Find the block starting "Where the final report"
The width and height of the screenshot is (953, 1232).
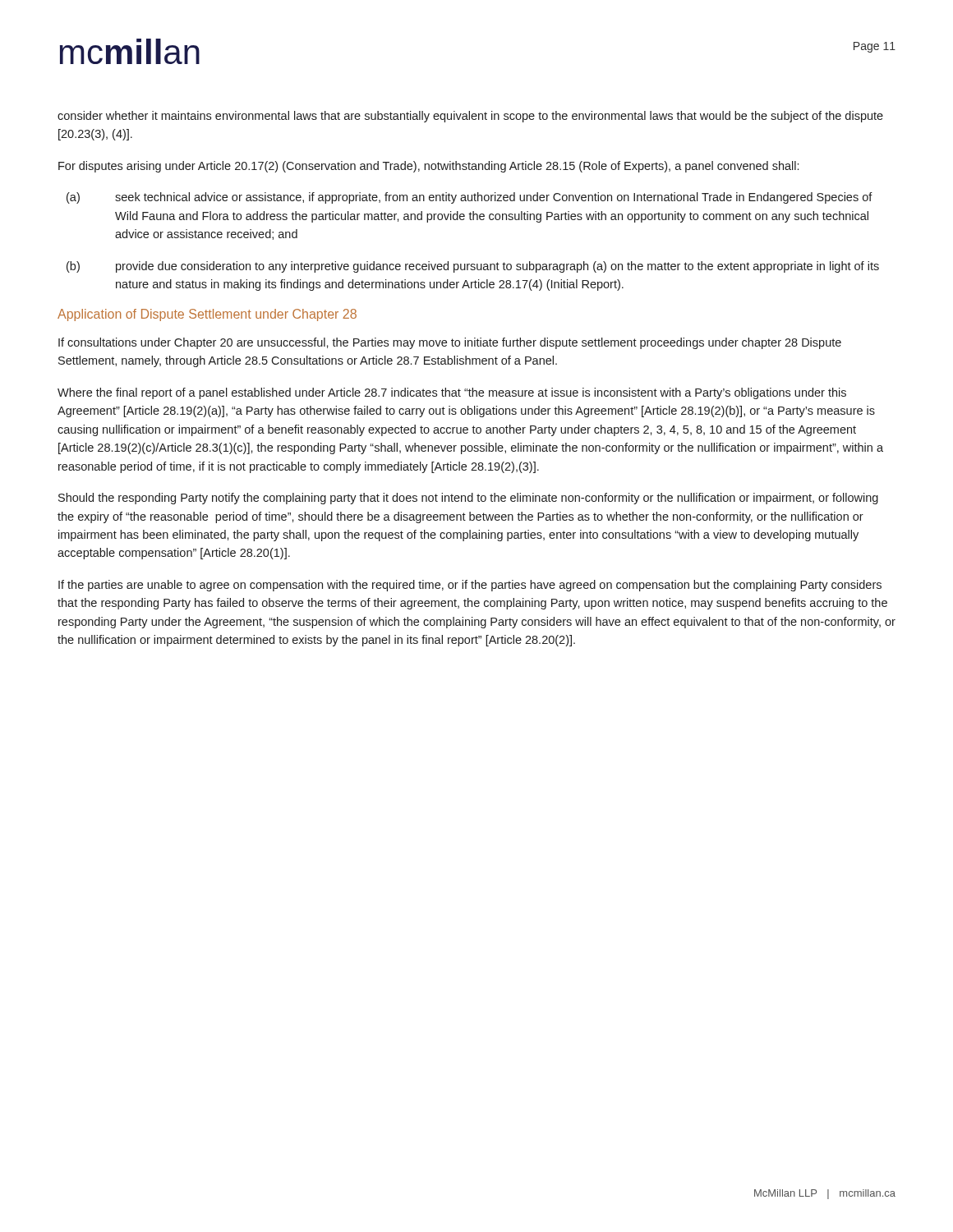[x=470, y=429]
